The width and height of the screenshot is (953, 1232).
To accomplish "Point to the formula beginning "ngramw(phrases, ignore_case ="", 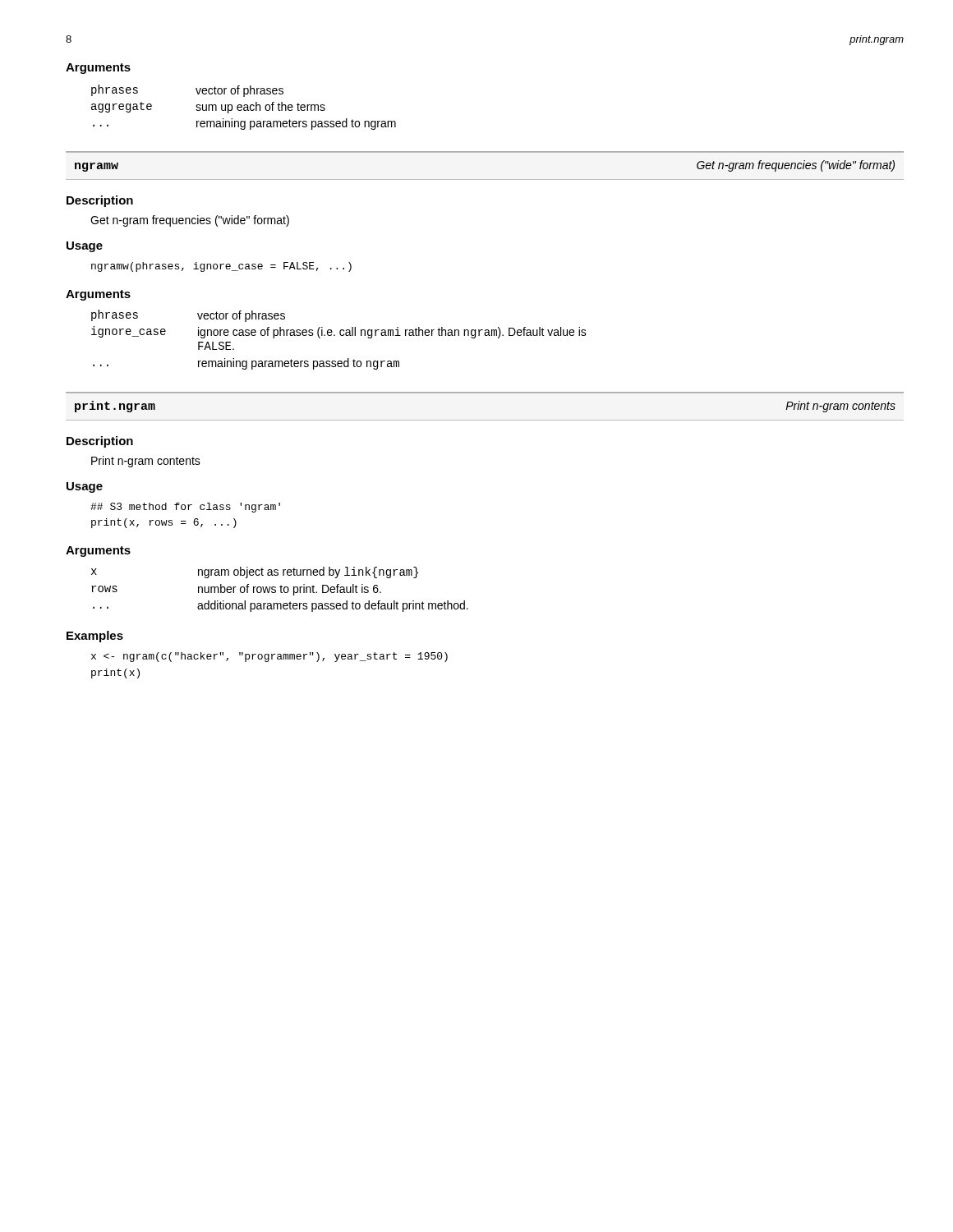I will pyautogui.click(x=221, y=267).
